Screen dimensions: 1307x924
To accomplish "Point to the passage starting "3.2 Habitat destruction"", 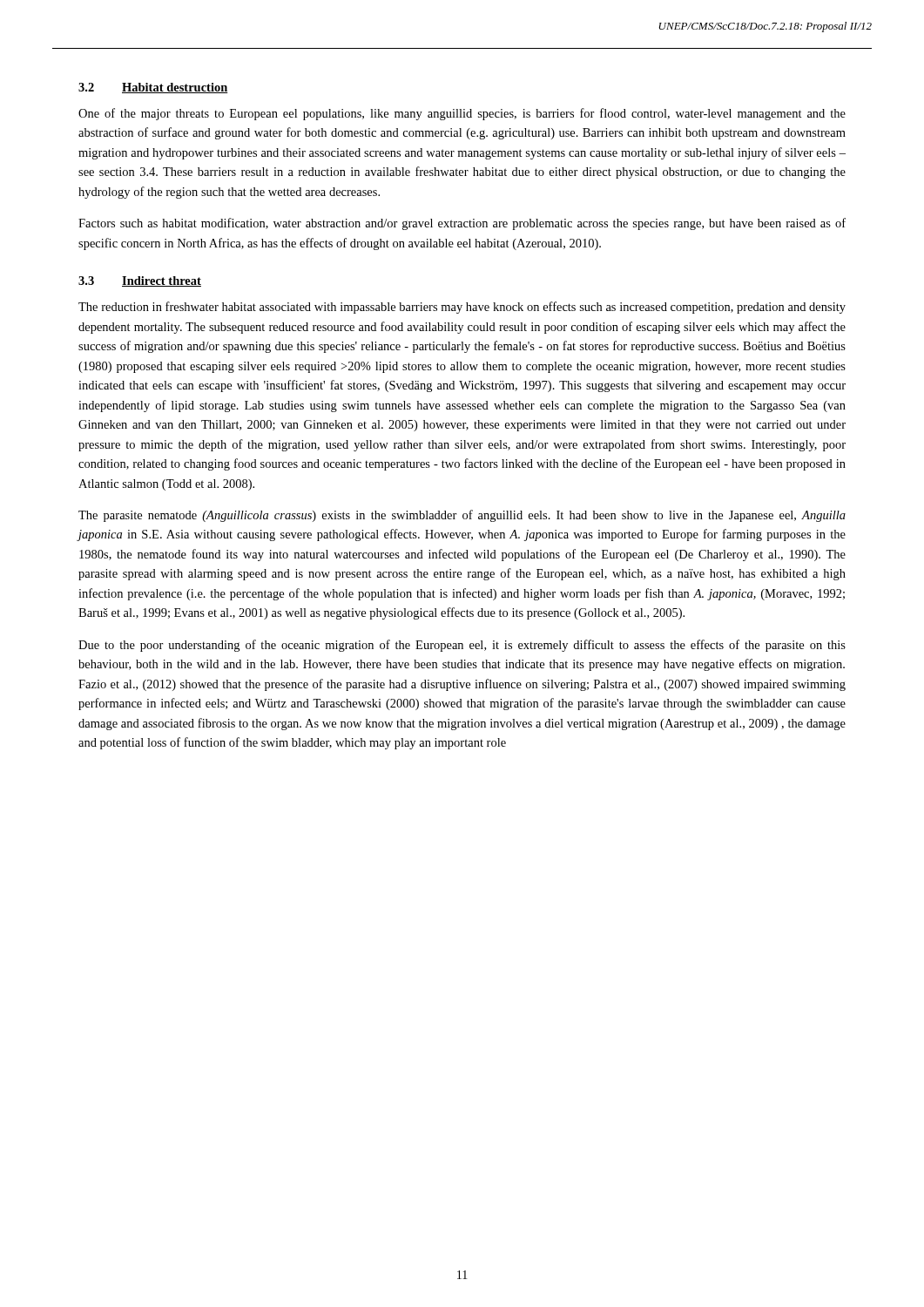I will 153,88.
